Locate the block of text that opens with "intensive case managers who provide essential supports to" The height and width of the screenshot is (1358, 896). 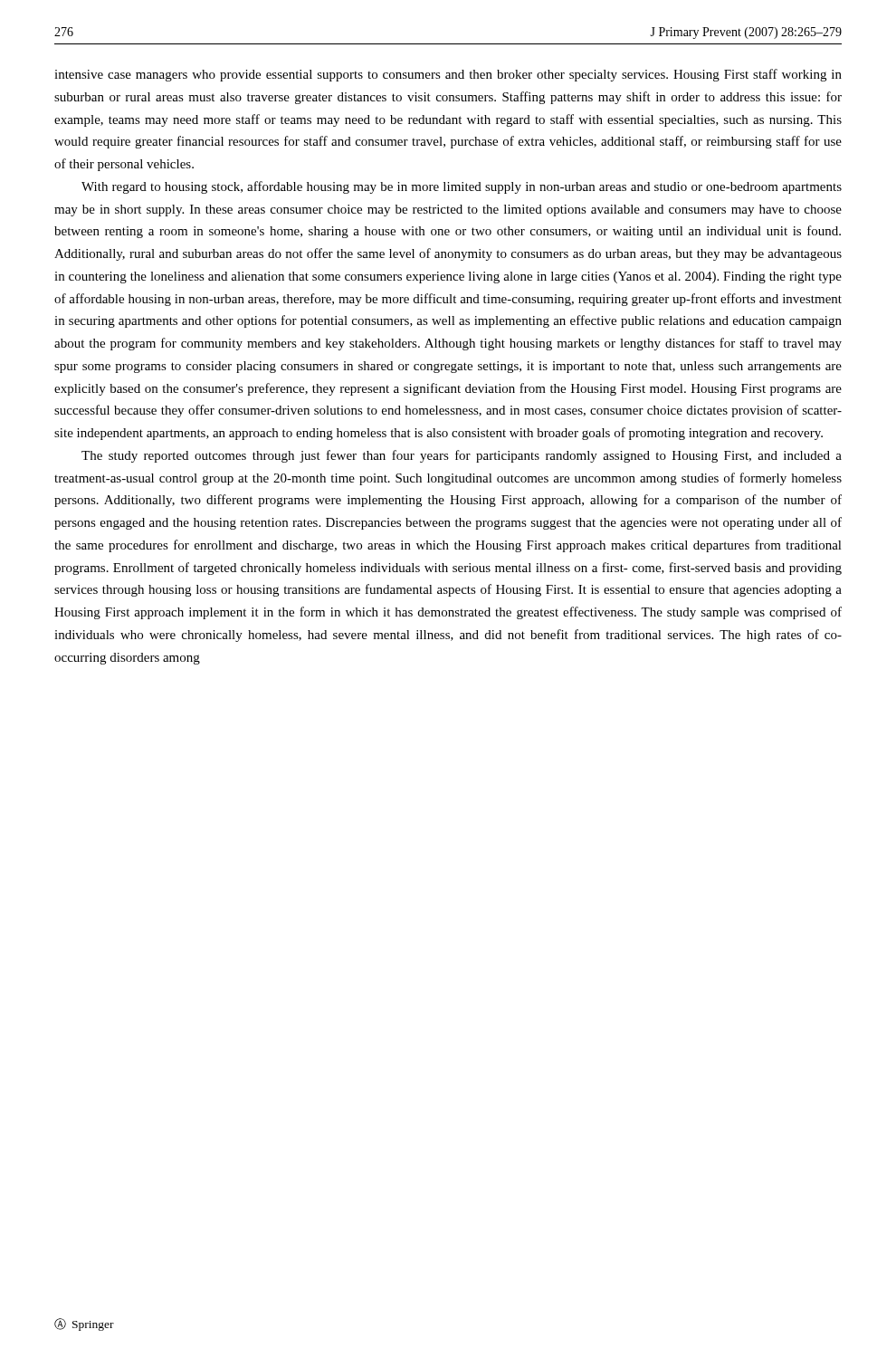point(448,366)
